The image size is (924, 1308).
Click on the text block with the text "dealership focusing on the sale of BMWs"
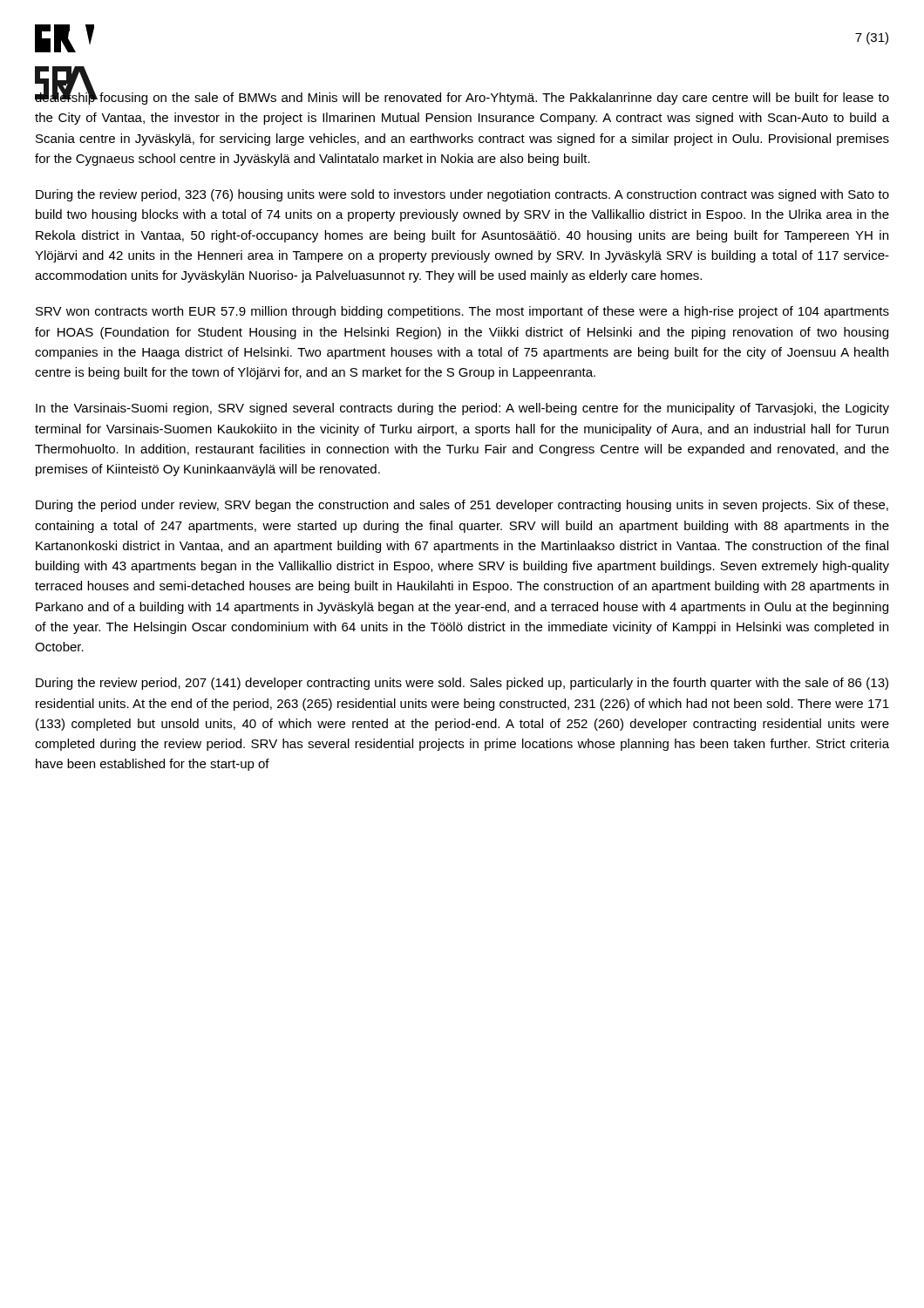(x=462, y=128)
